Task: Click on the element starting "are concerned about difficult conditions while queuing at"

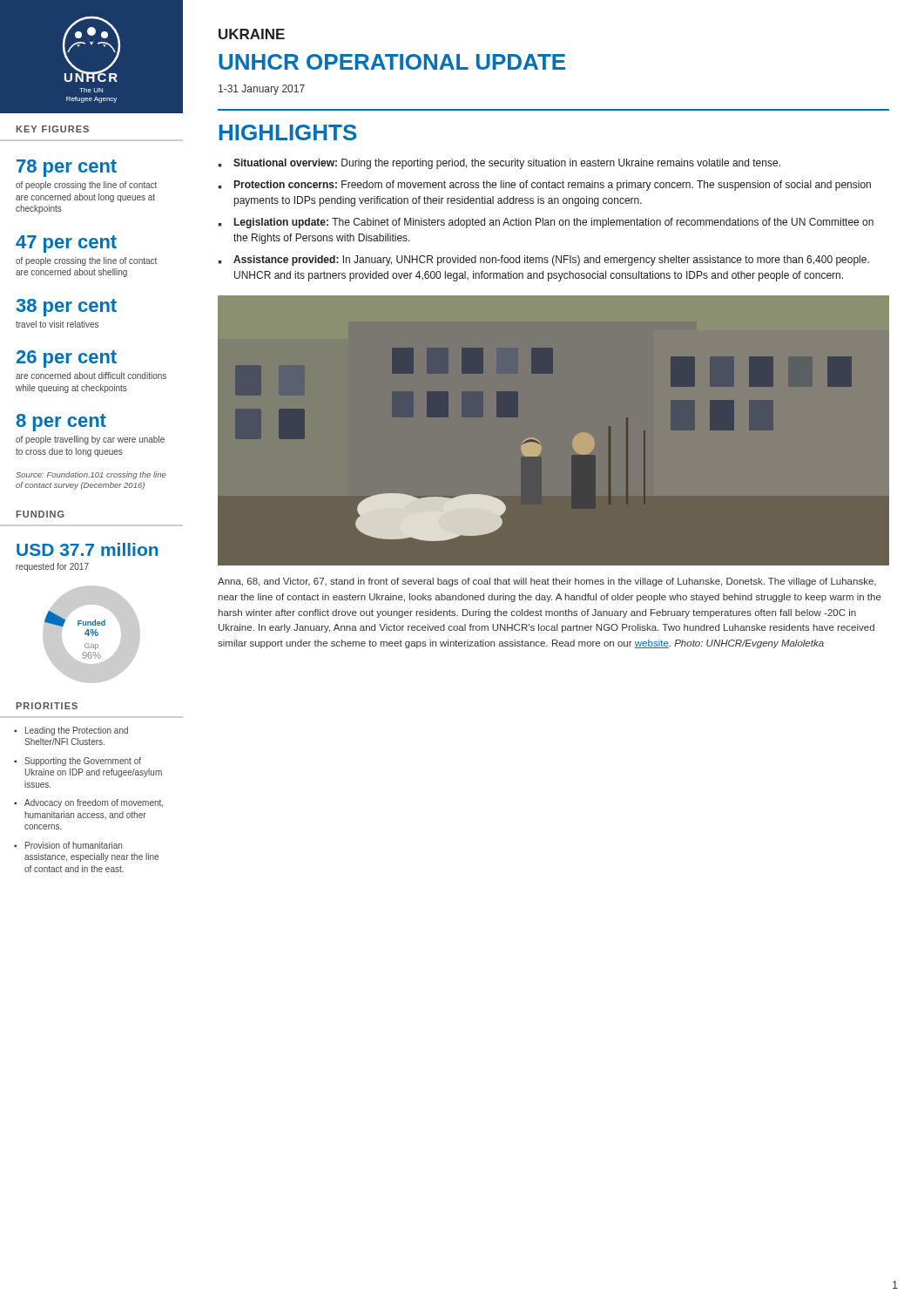Action: click(91, 382)
